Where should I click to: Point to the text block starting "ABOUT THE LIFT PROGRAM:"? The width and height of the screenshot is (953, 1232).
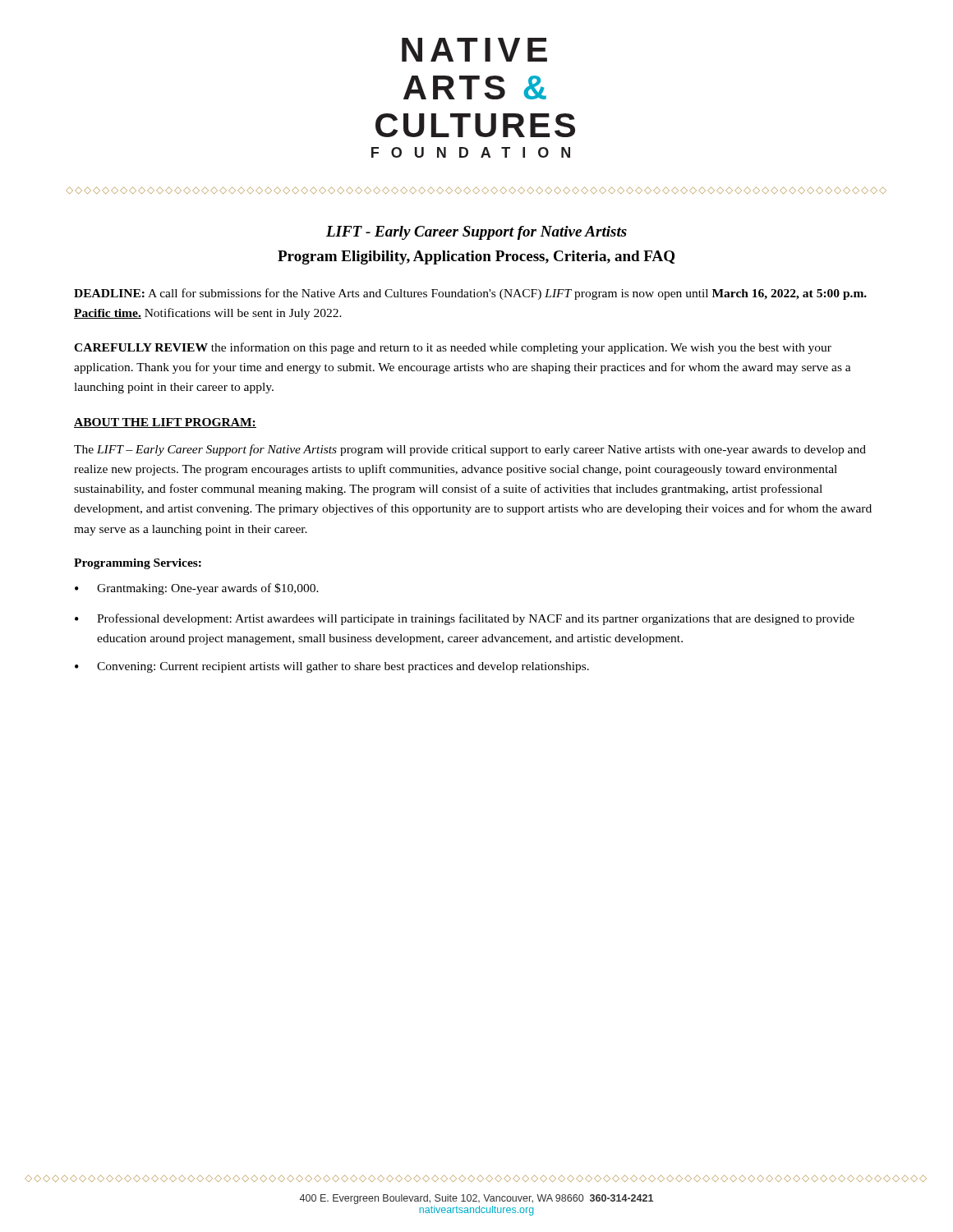point(165,422)
